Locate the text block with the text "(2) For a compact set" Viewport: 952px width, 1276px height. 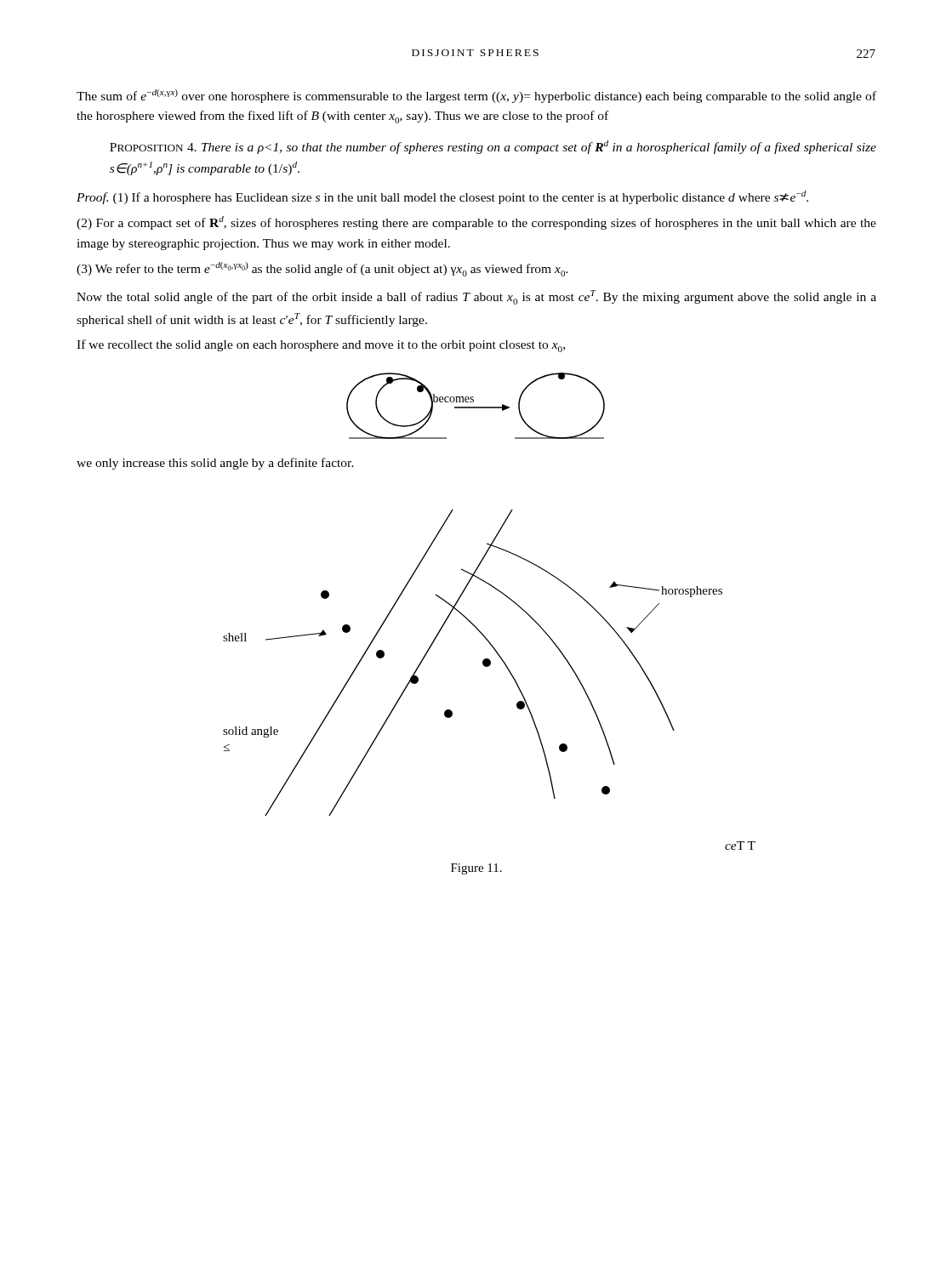[x=476, y=232]
